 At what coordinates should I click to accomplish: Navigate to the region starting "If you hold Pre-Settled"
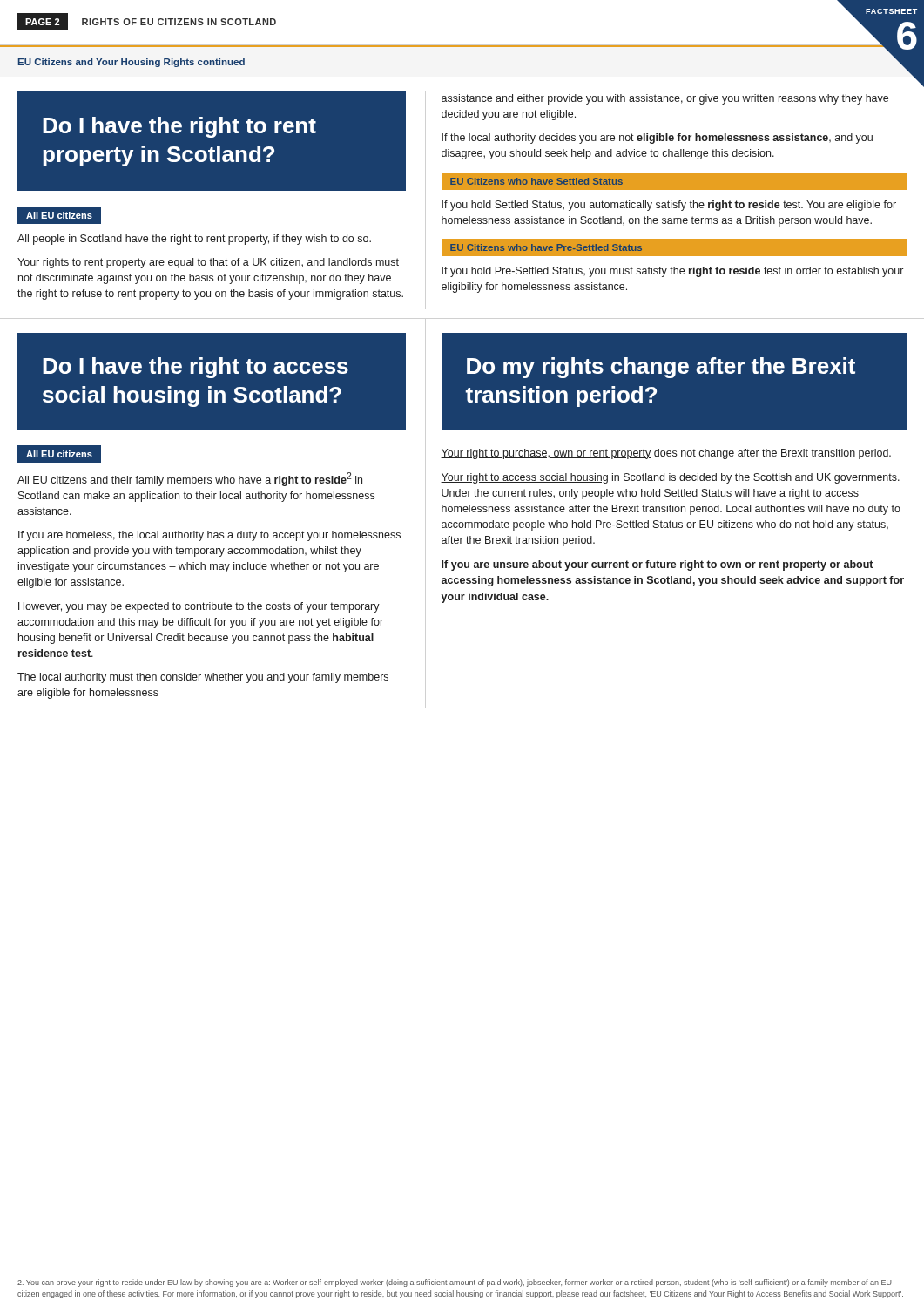coord(674,279)
